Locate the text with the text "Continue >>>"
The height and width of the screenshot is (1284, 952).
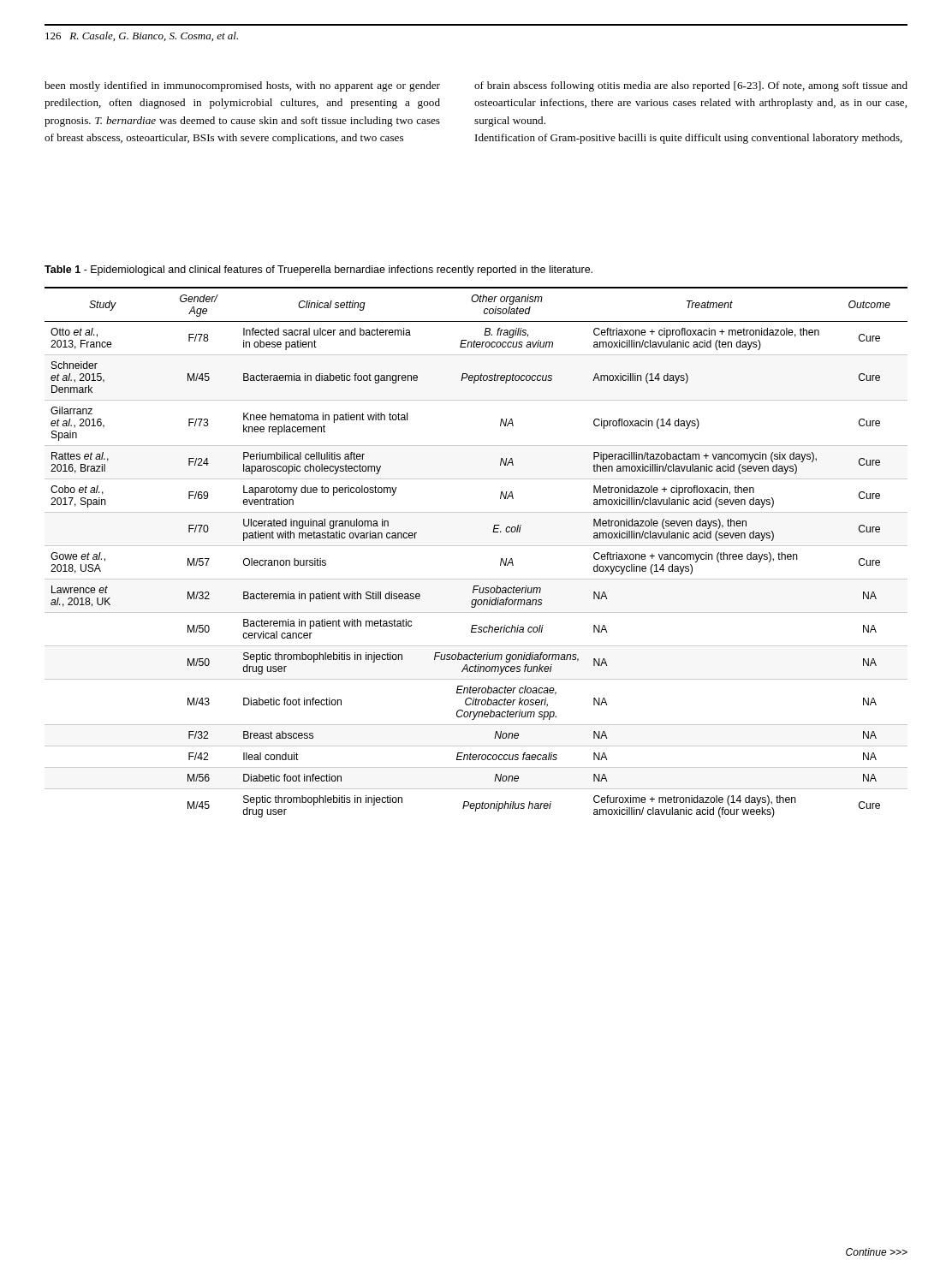876,1252
